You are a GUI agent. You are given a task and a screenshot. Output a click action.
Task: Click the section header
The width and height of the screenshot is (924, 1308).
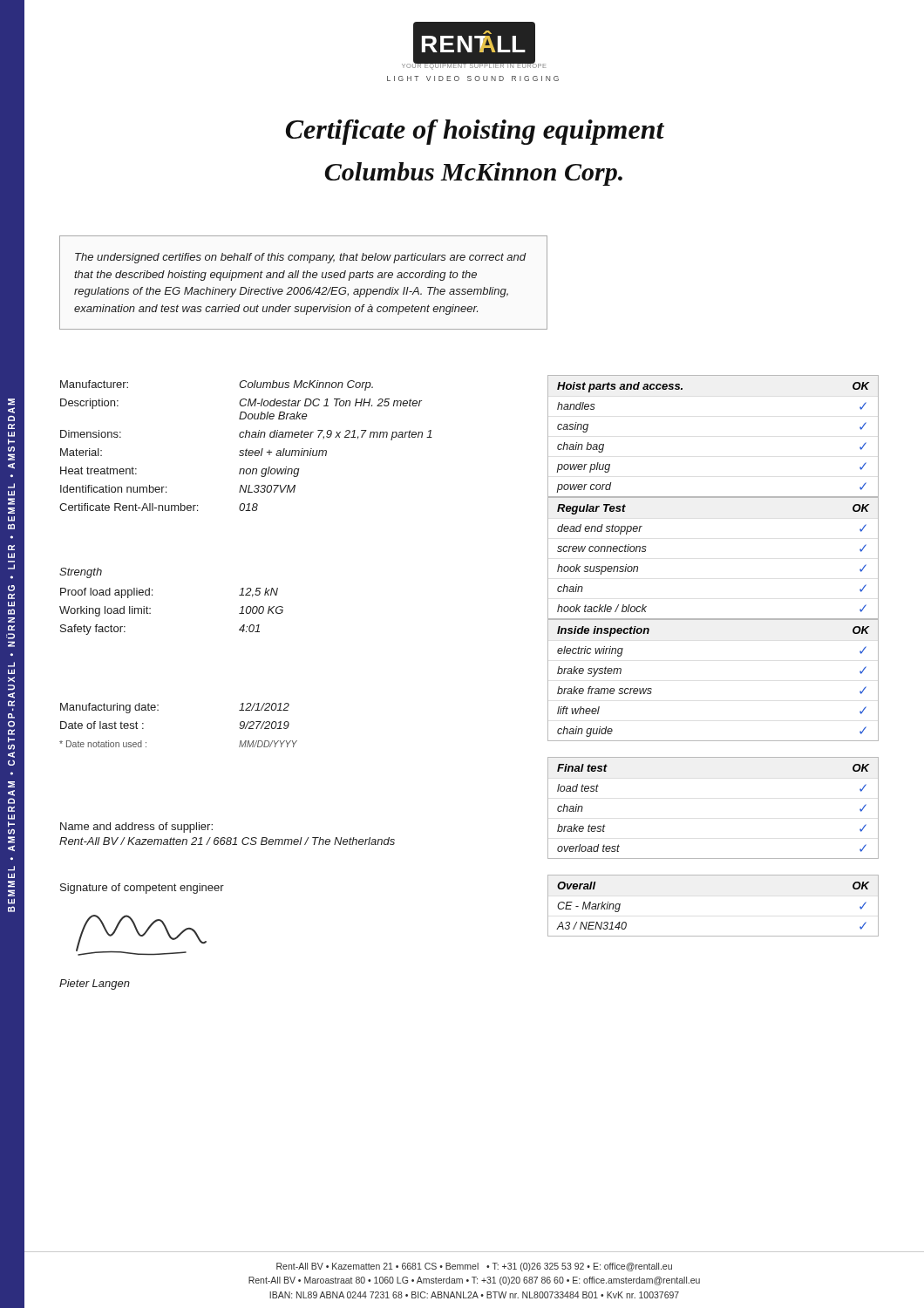click(81, 572)
